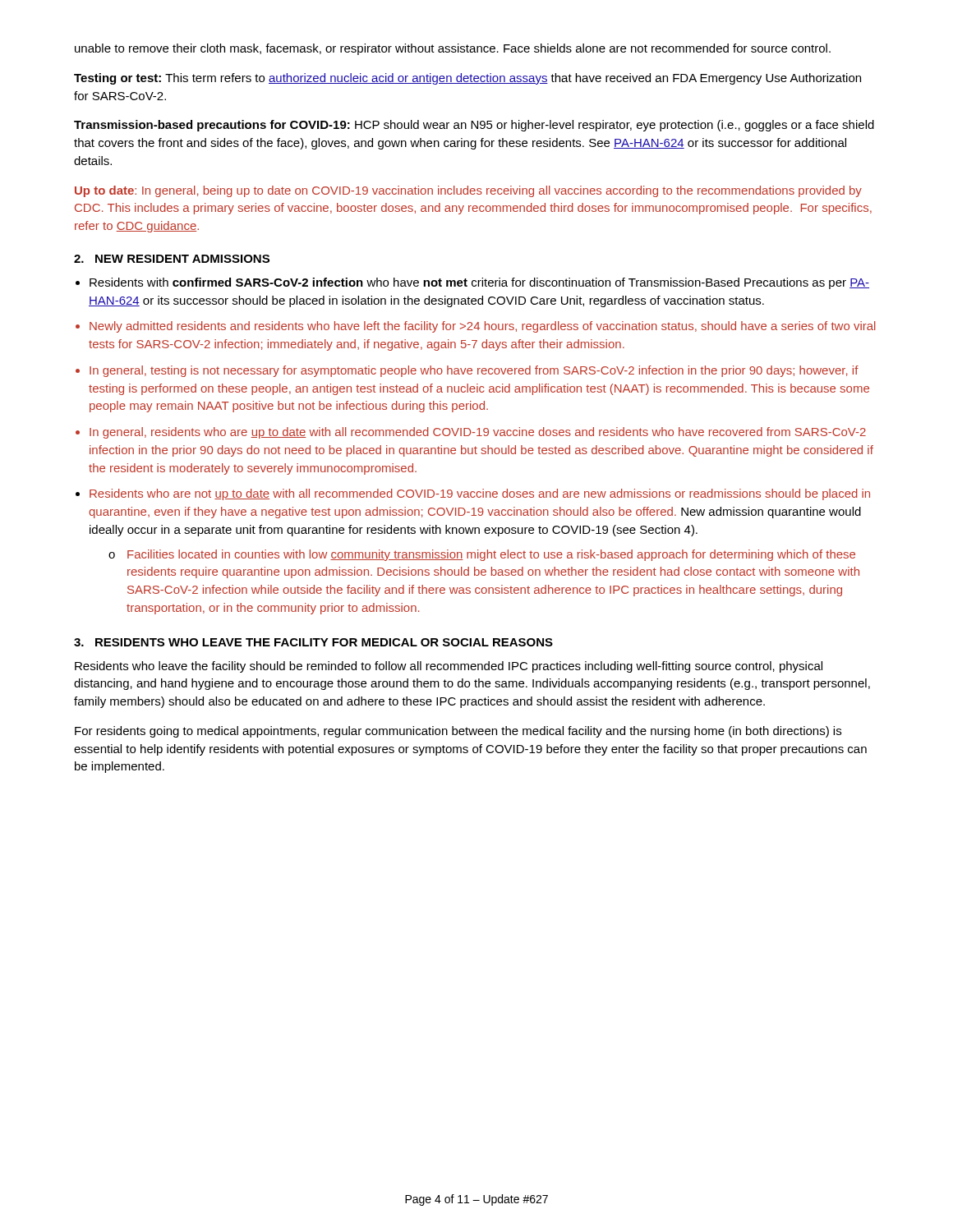Locate the block of text that opens with "Newly admitted residents and residents who have"

tap(482, 335)
